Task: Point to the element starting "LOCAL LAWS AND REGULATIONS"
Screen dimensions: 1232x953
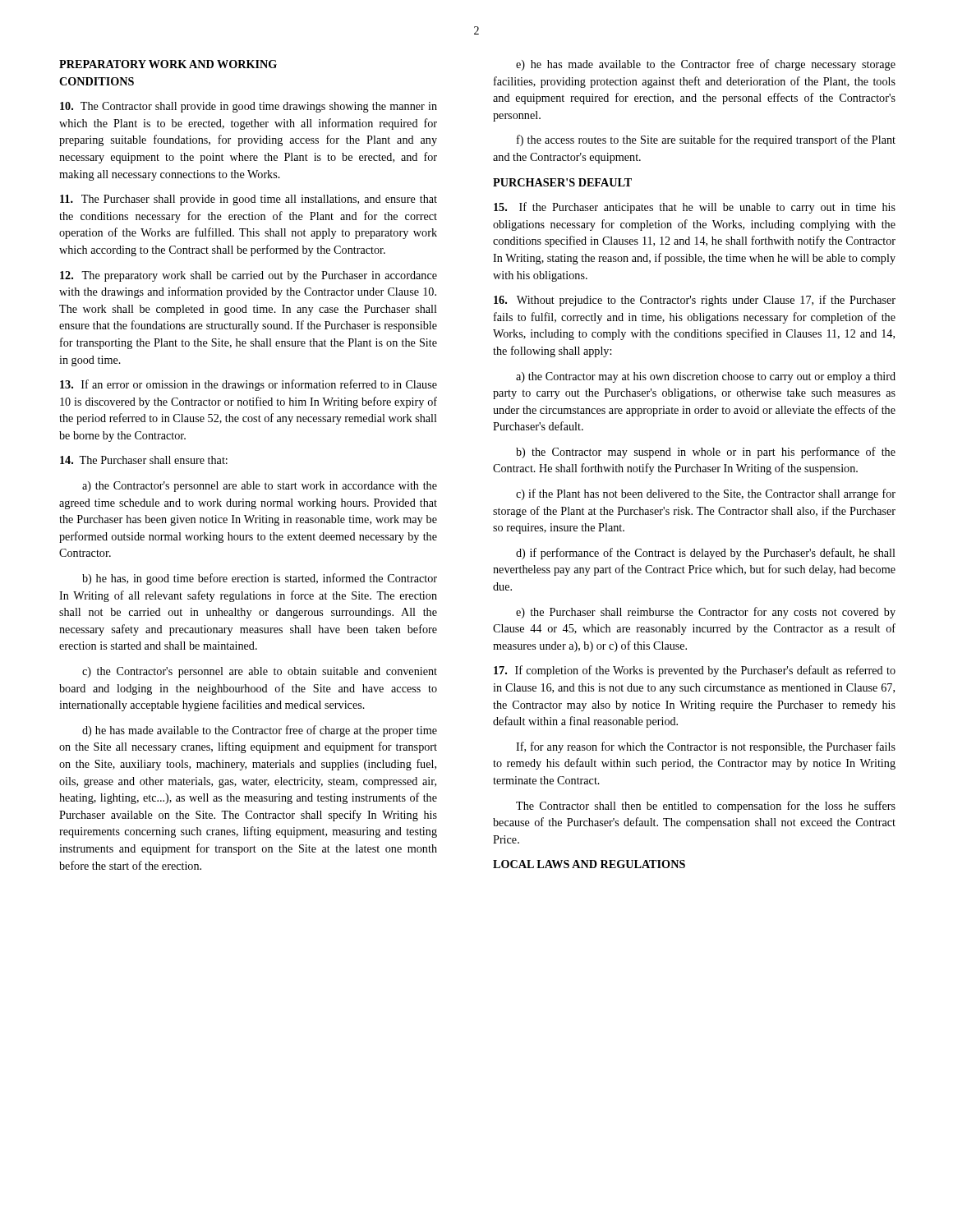Action: pos(589,864)
